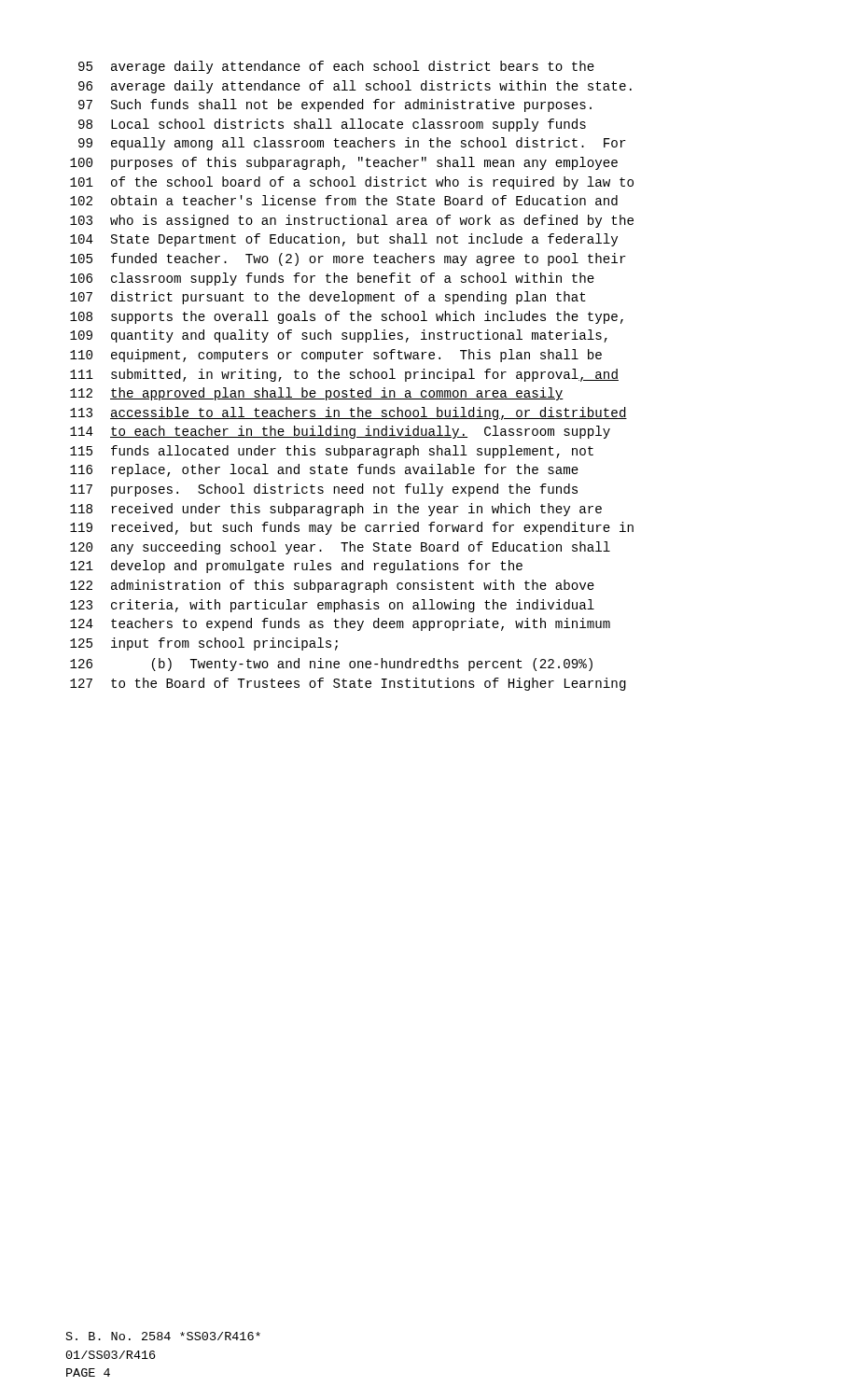Image resolution: width=850 pixels, height=1400 pixels.
Task: Find the text block with the text "126 (b) Twenty-two and nine one-hundredths"
Action: pyautogui.click(x=430, y=675)
